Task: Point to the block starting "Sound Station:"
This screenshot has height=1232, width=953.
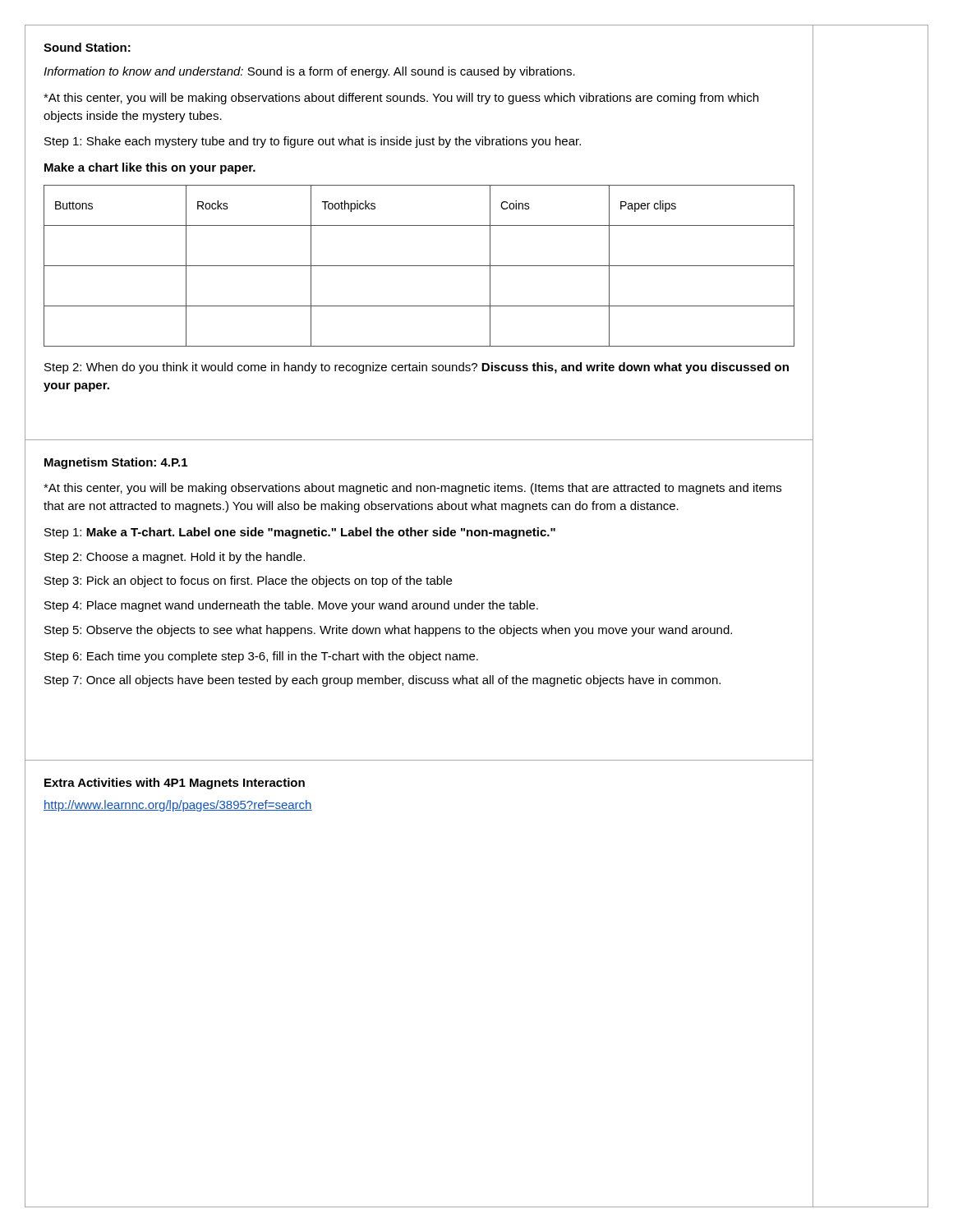Action: [87, 47]
